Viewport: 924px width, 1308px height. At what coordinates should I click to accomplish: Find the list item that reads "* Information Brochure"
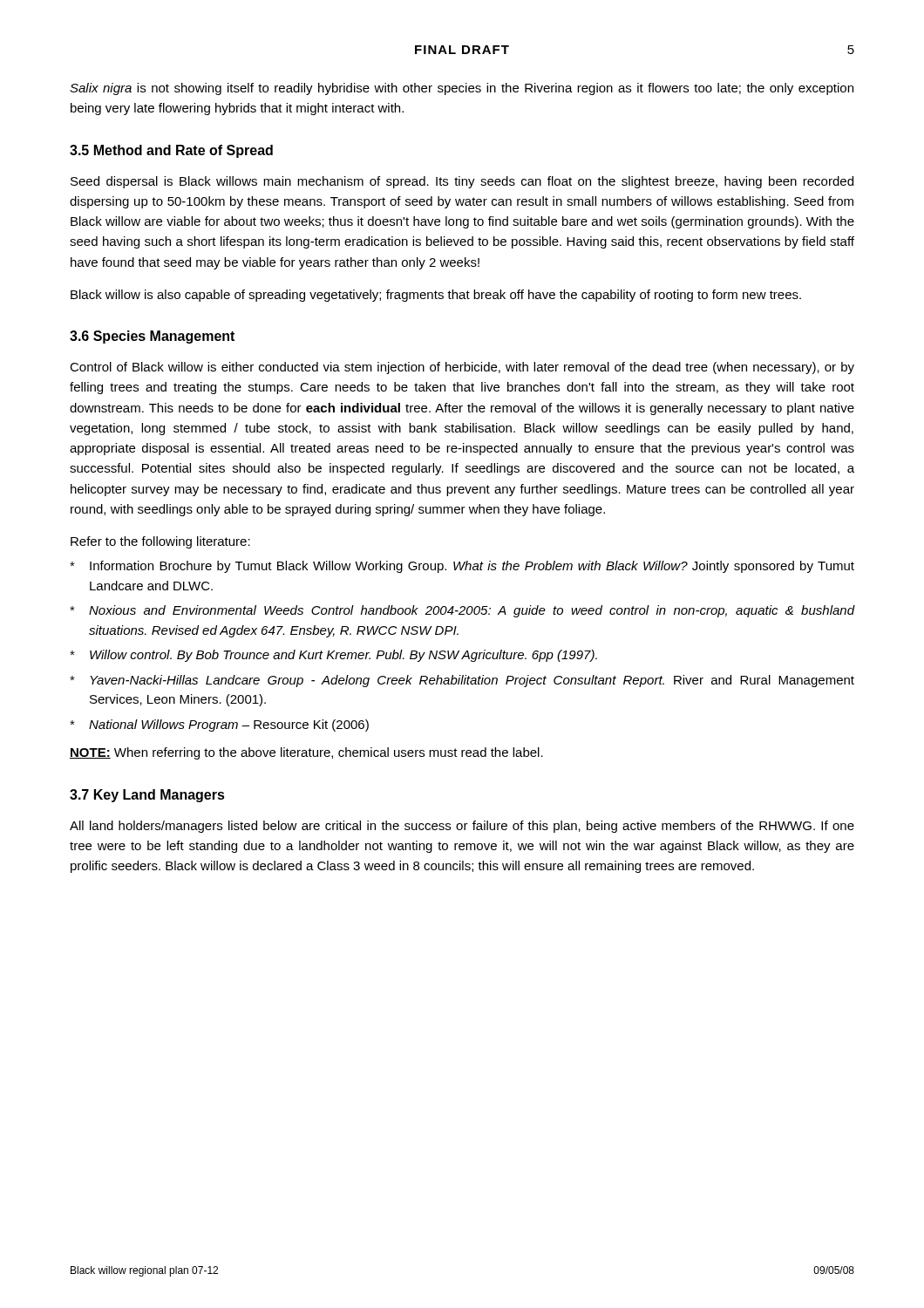pyautogui.click(x=462, y=576)
